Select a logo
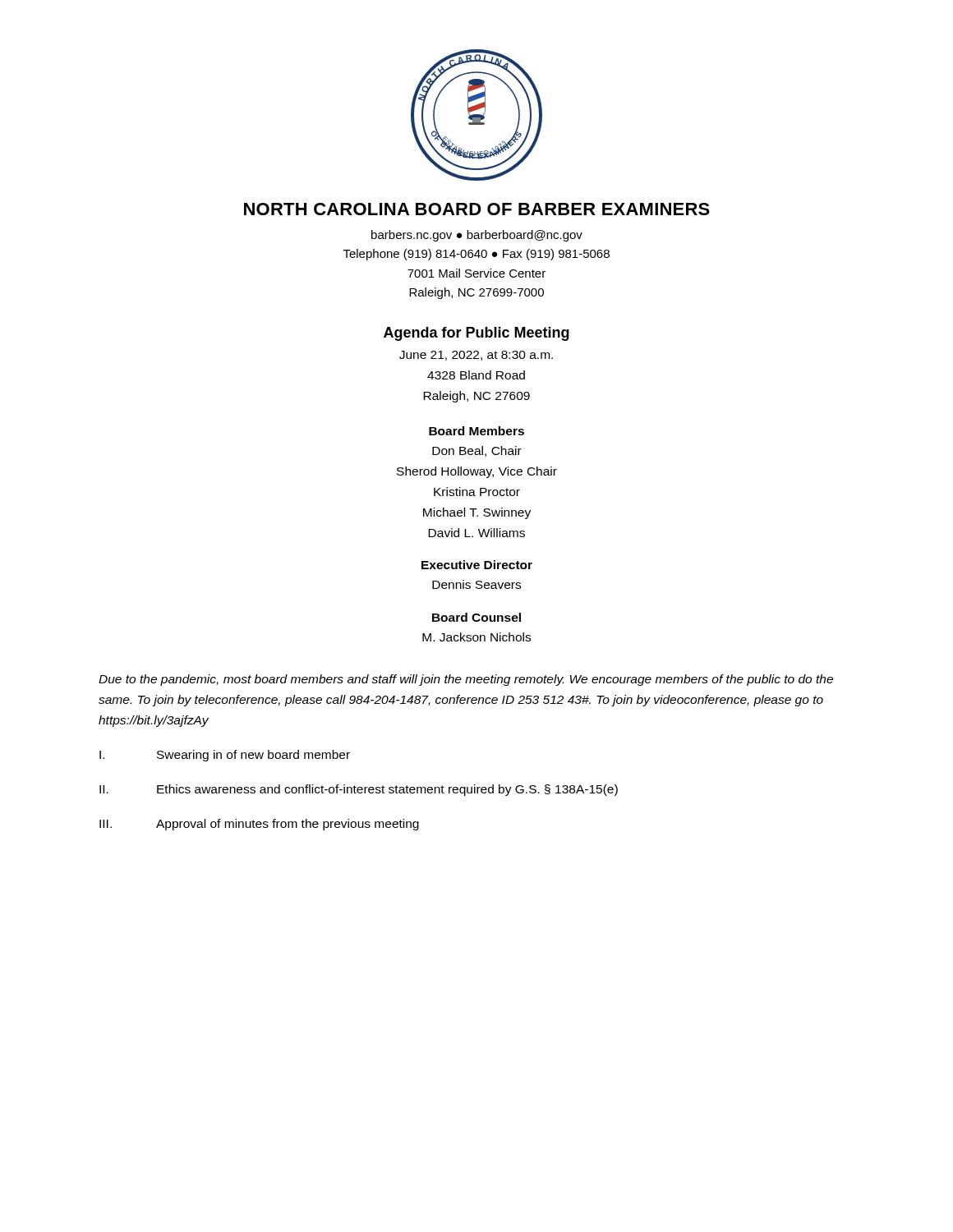Viewport: 953px width, 1232px height. click(476, 117)
